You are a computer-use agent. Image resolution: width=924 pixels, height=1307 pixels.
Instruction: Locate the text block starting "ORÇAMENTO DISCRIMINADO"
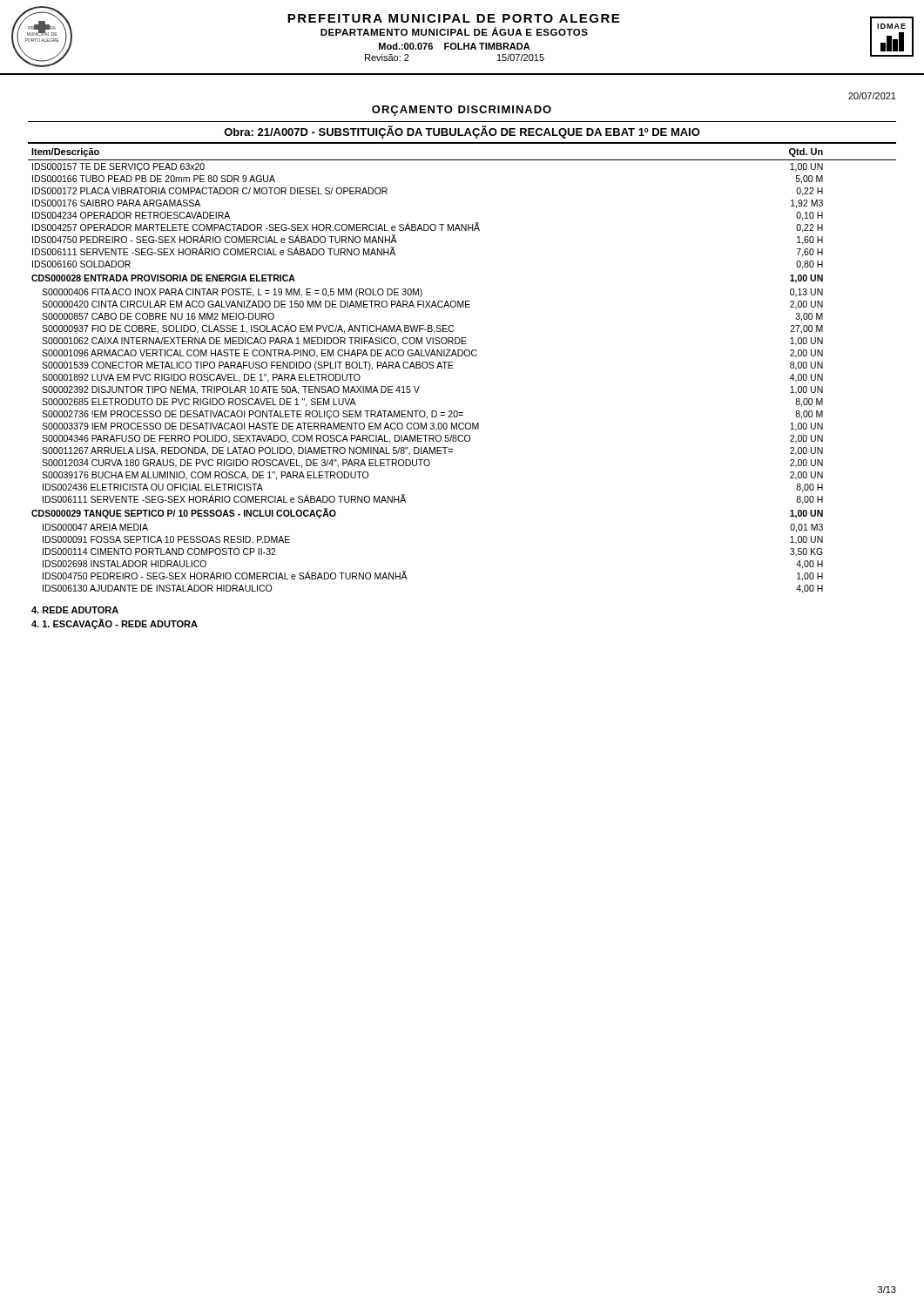tap(462, 109)
